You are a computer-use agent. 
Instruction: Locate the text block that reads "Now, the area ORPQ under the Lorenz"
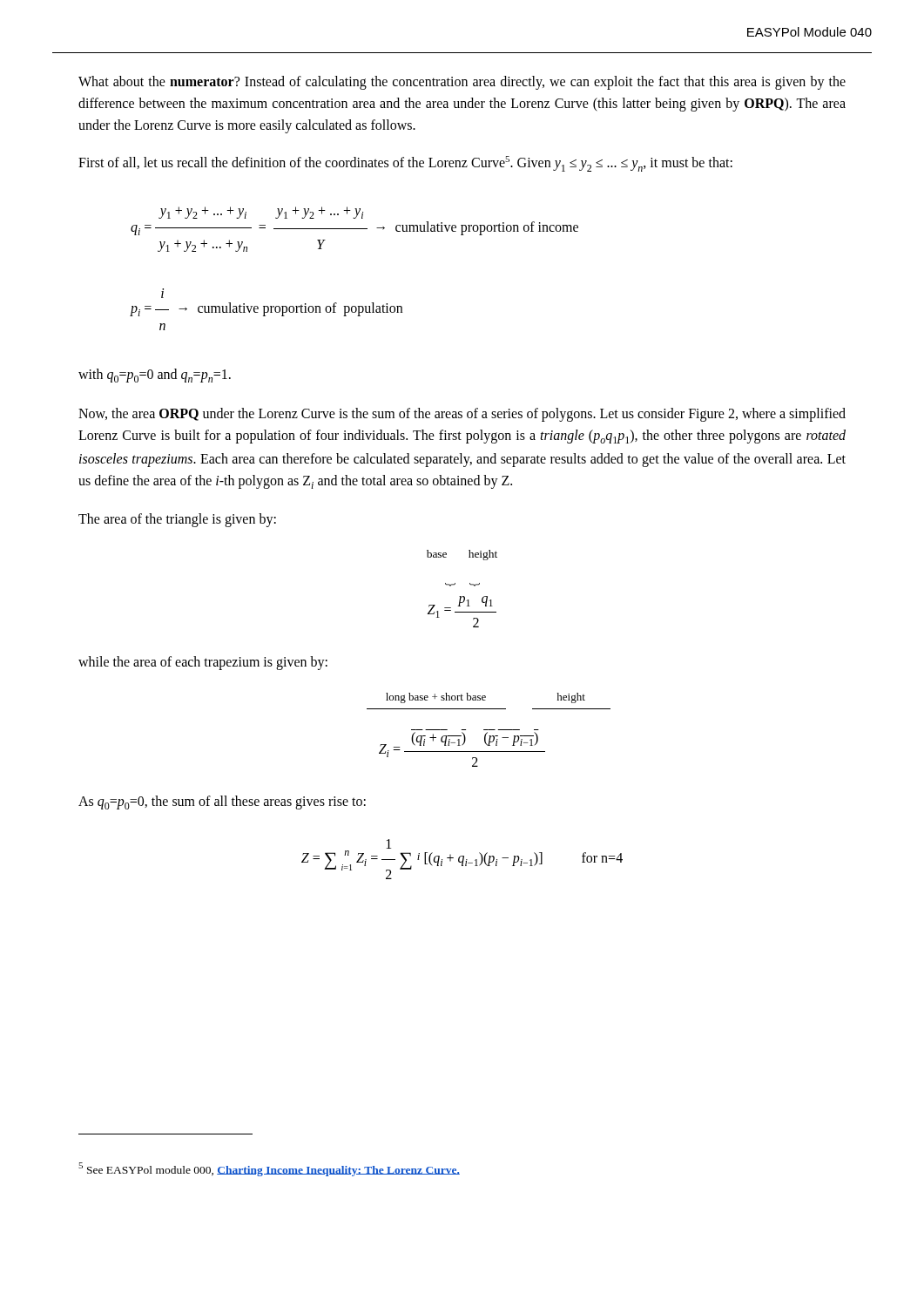(x=462, y=449)
